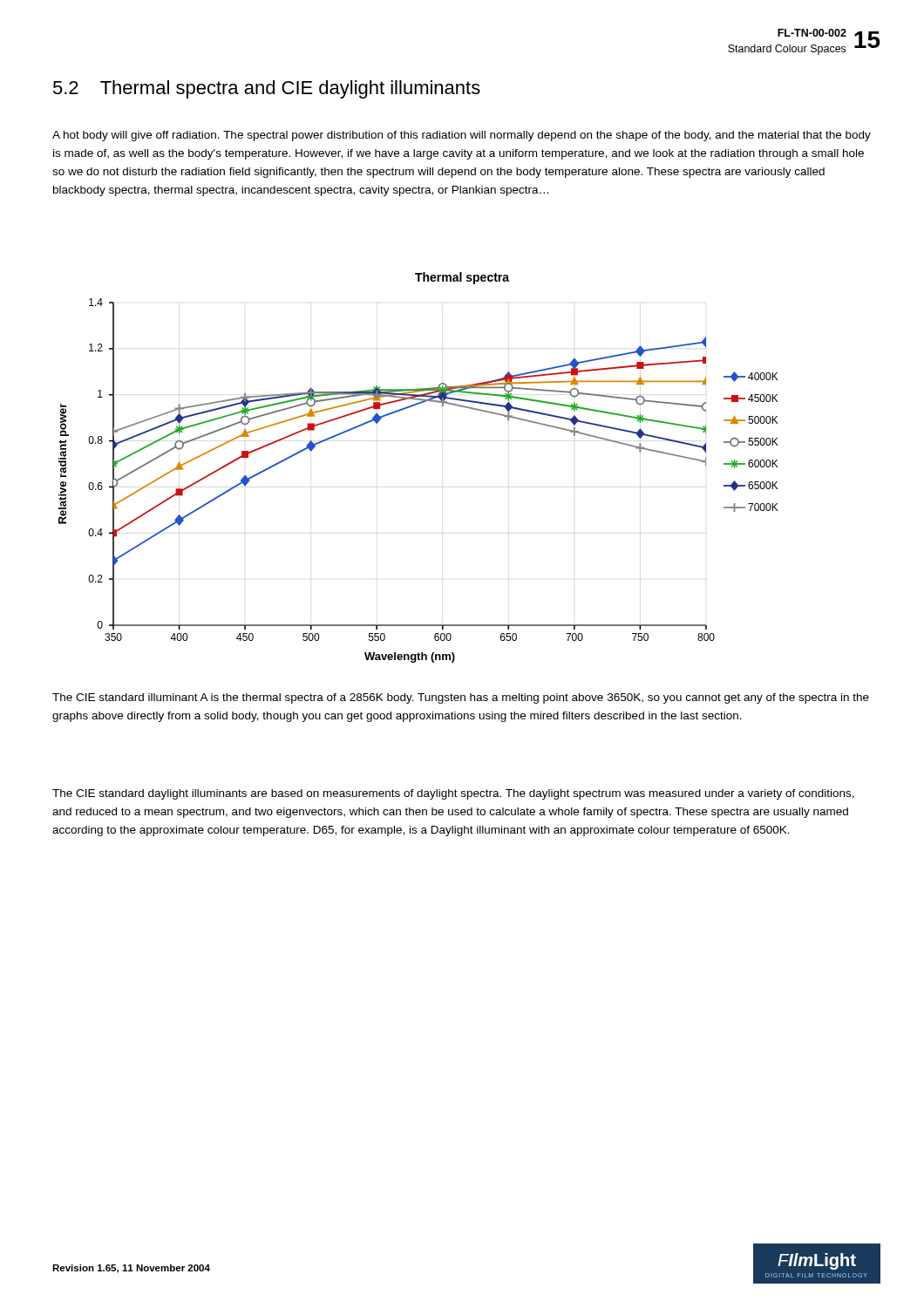Click on the caption containing "Thermal spectra 0"
924x1308 pixels.
(462, 278)
